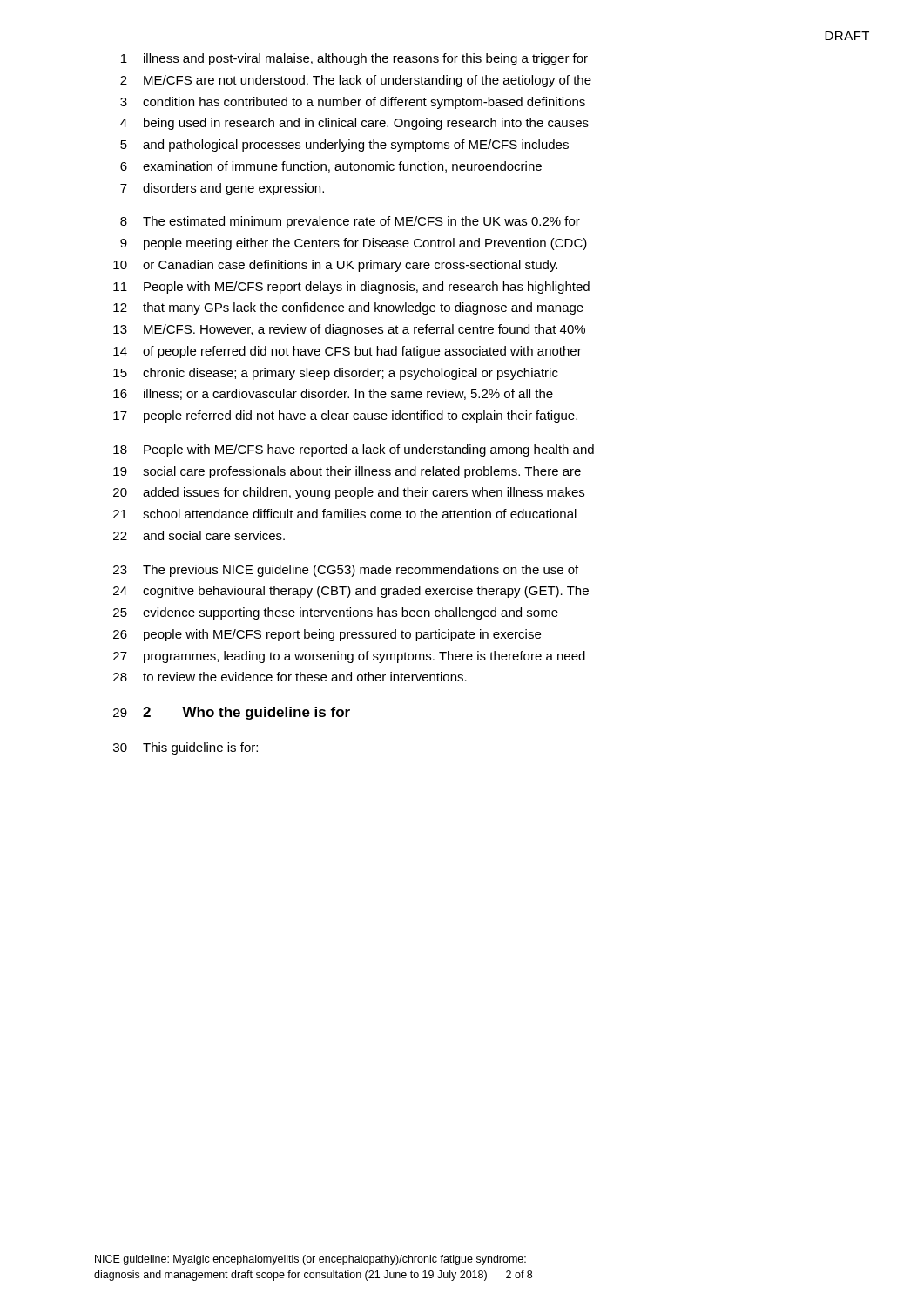This screenshot has height=1307, width=924.
Task: Locate the text that reads "30 This guideline is for:"
Action: (x=185, y=748)
